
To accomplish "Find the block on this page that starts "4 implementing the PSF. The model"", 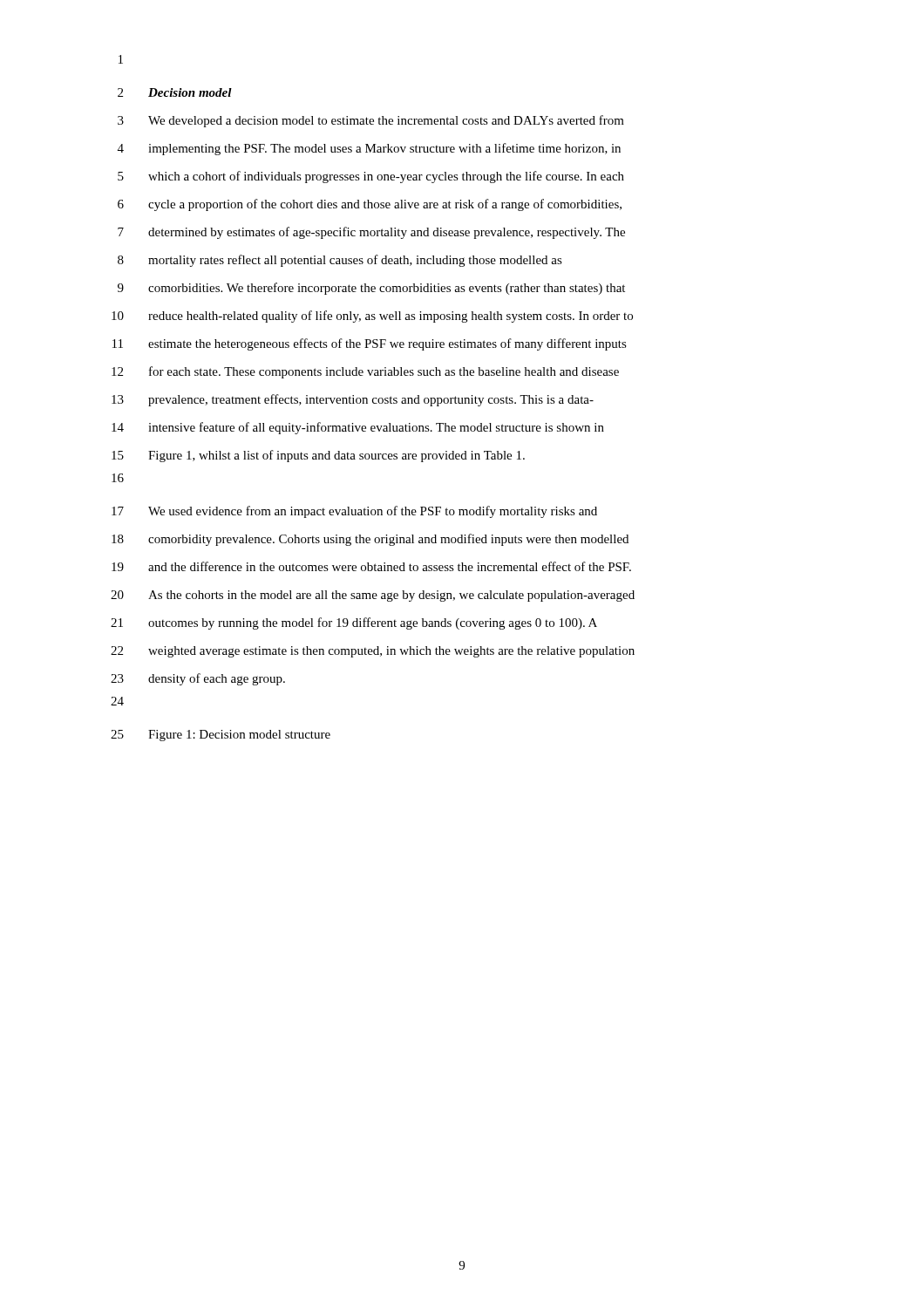I will pos(466,149).
